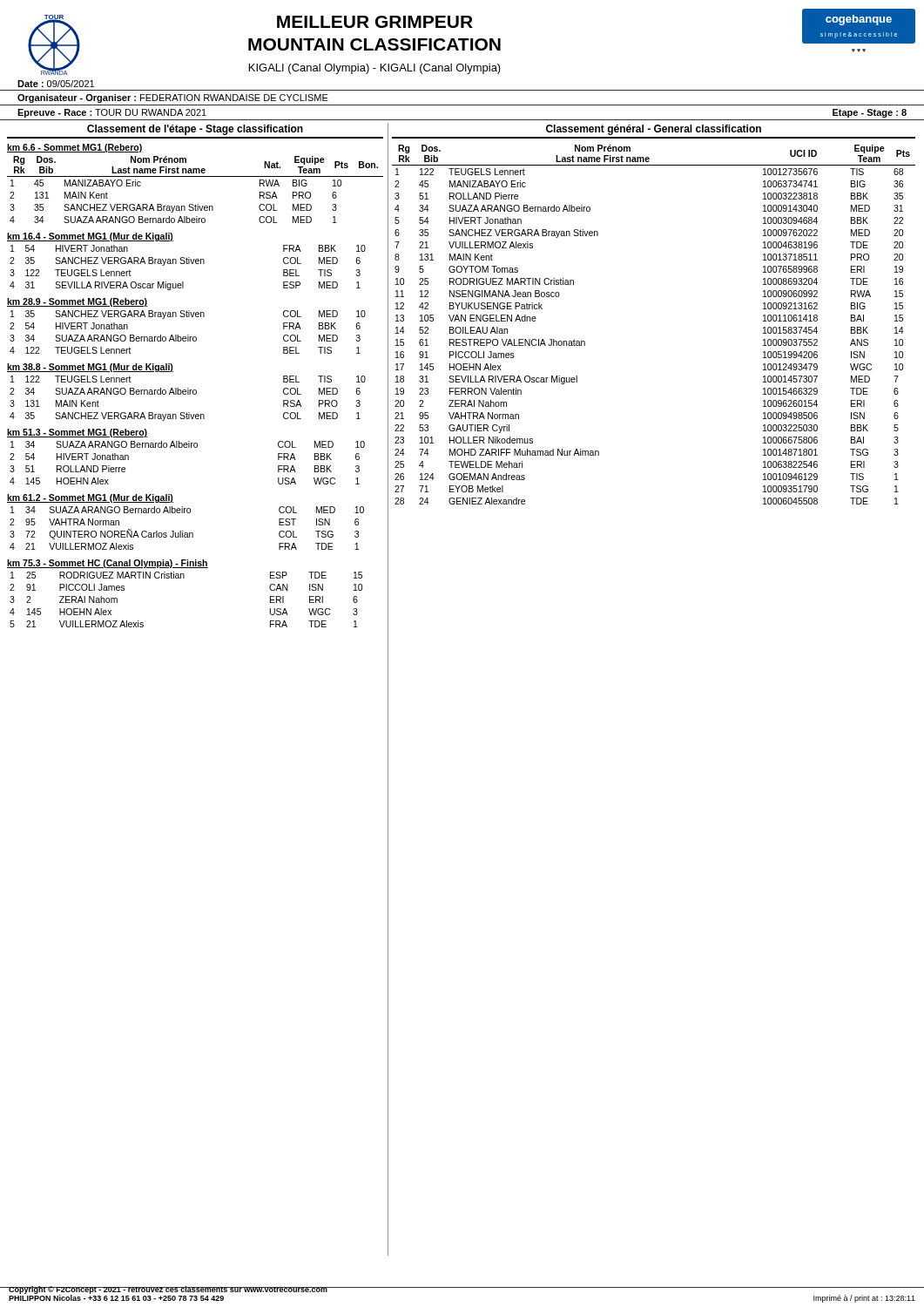924x1307 pixels.
Task: Find the table that mentions "GOYTOM Tomas"
Action: pyautogui.click(x=654, y=325)
